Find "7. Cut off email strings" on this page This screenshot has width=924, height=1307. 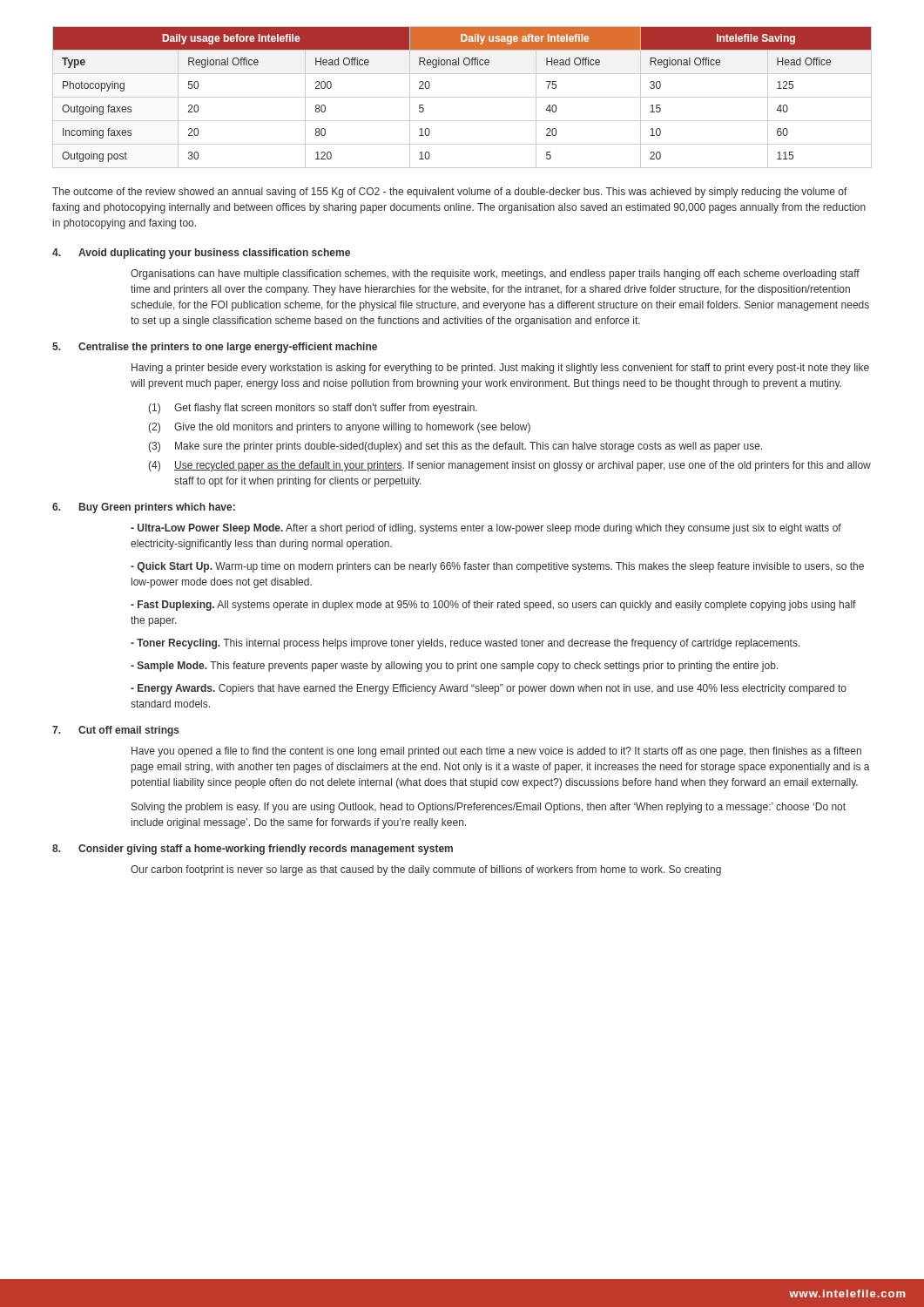116,730
